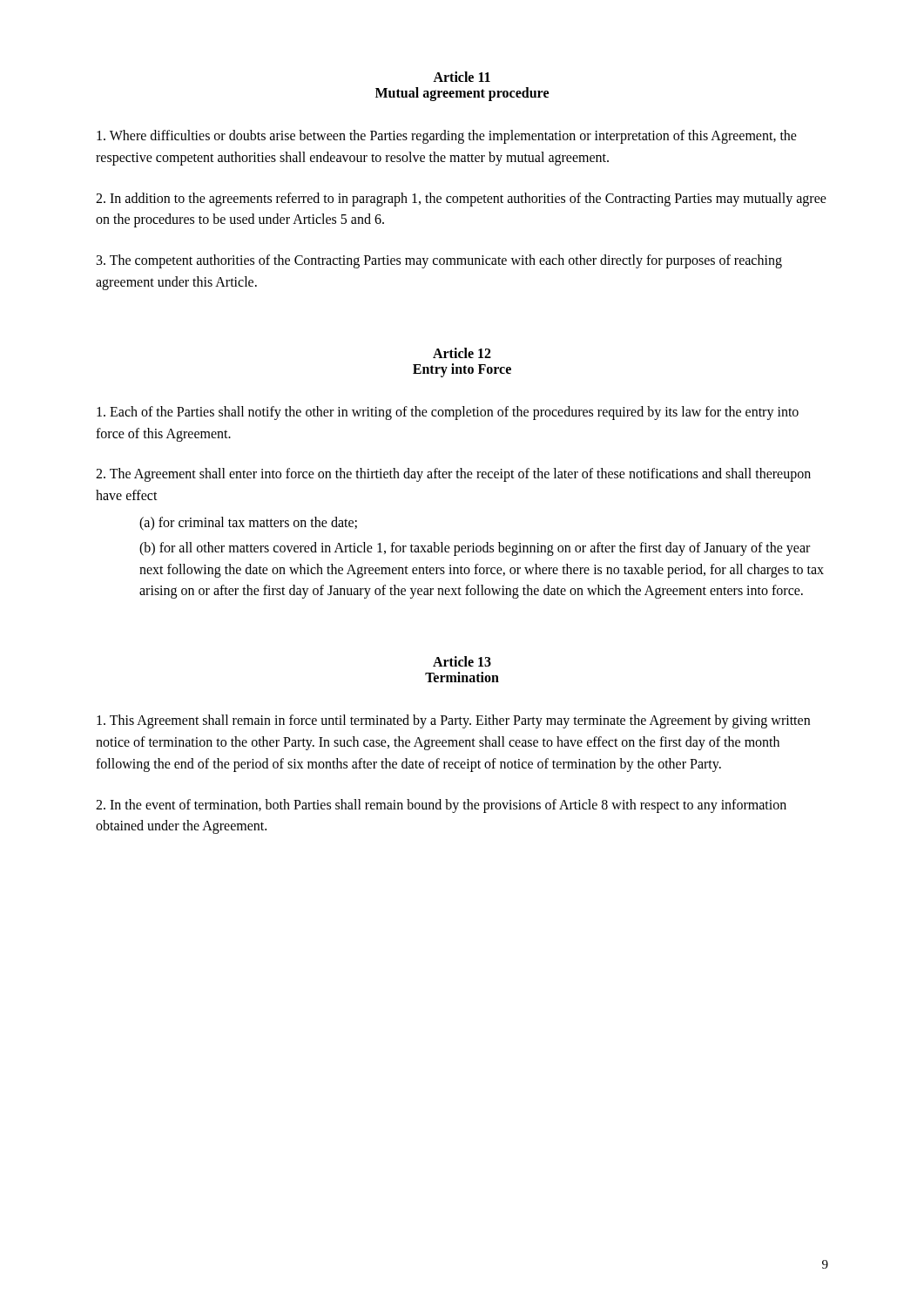The image size is (924, 1307).
Task: Find the text block containing "Where difficulties or"
Action: tap(446, 146)
